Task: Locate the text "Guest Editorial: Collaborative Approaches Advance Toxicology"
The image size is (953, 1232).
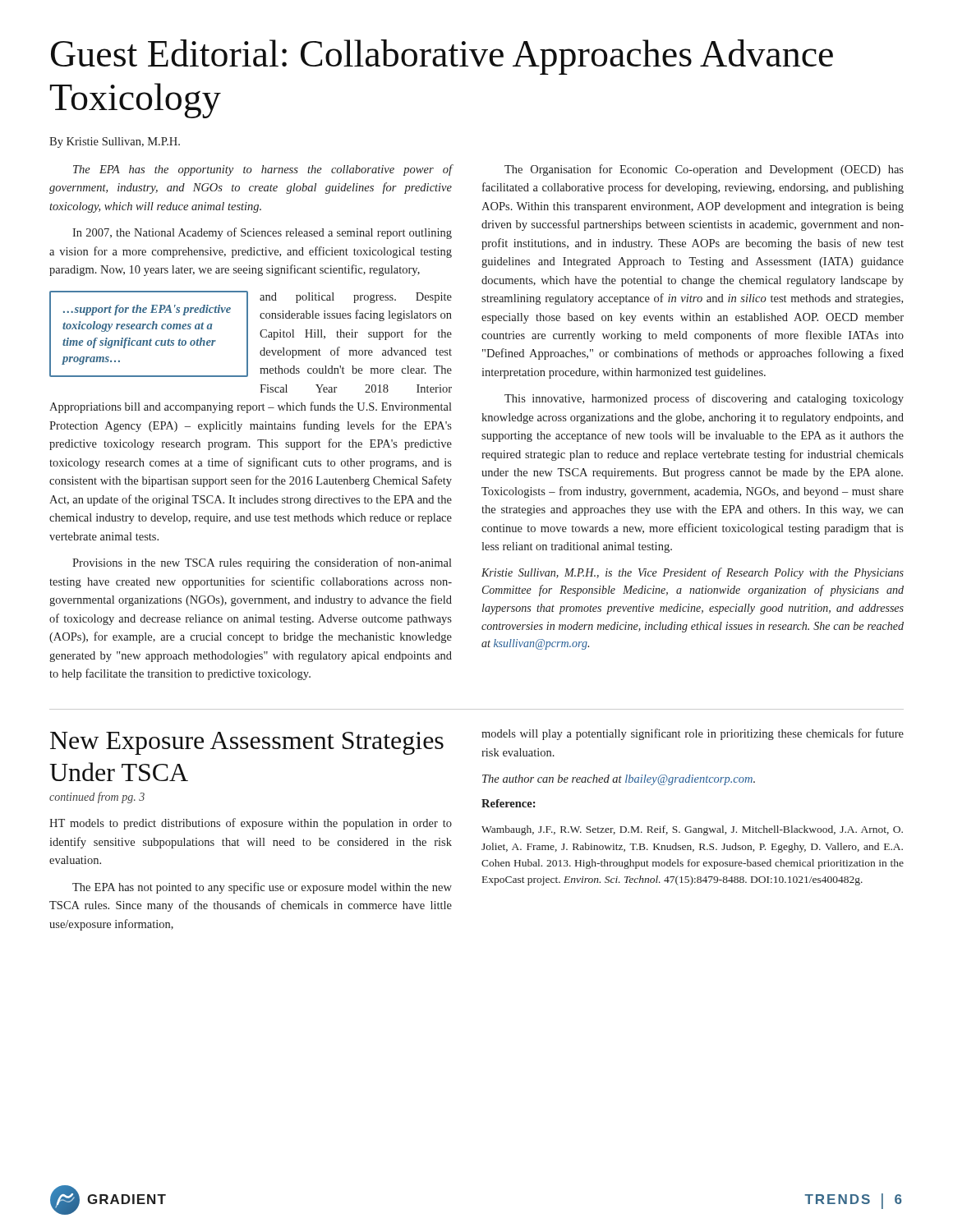Action: click(x=476, y=76)
